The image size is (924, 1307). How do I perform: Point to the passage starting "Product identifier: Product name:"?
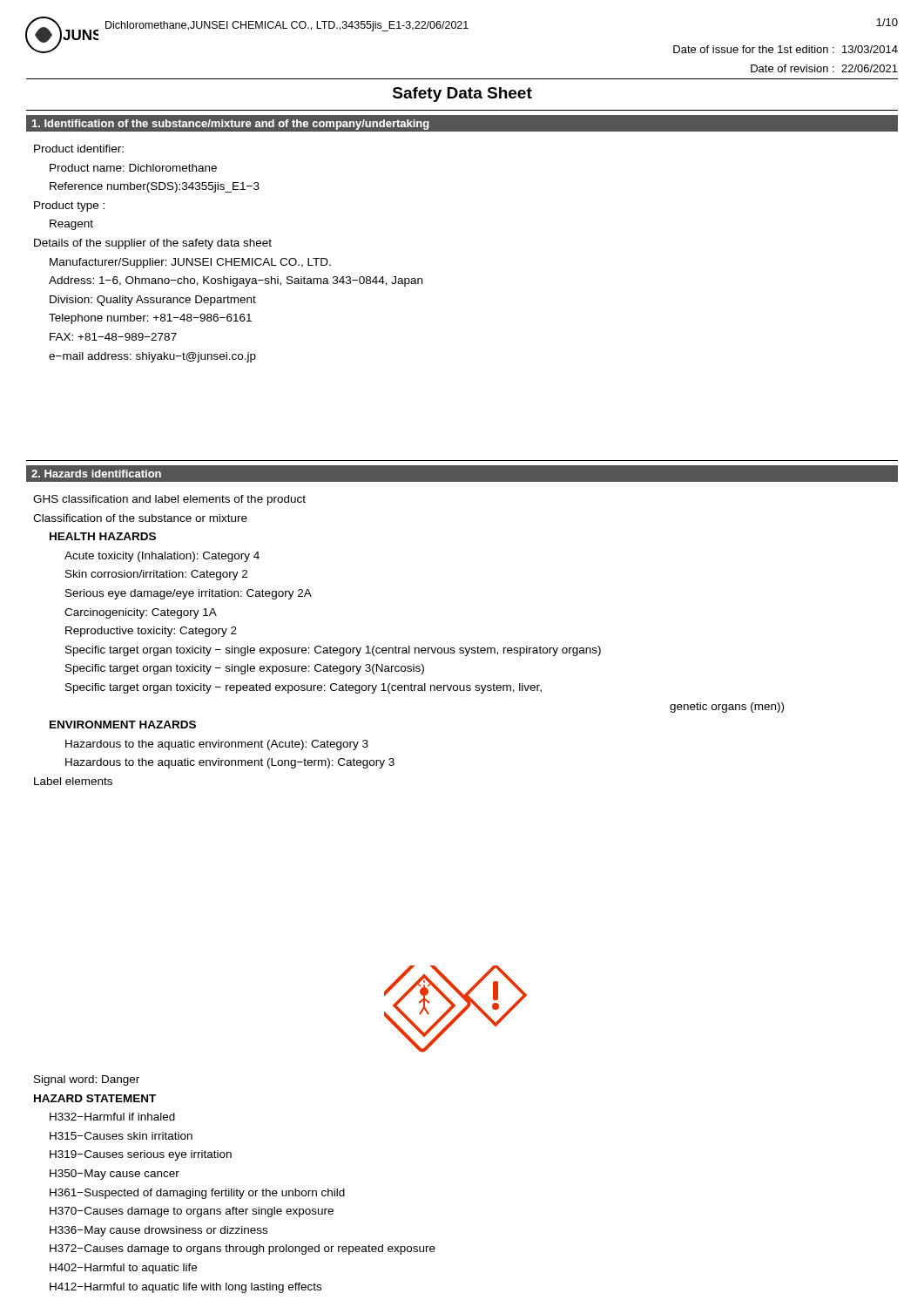click(79, 149)
